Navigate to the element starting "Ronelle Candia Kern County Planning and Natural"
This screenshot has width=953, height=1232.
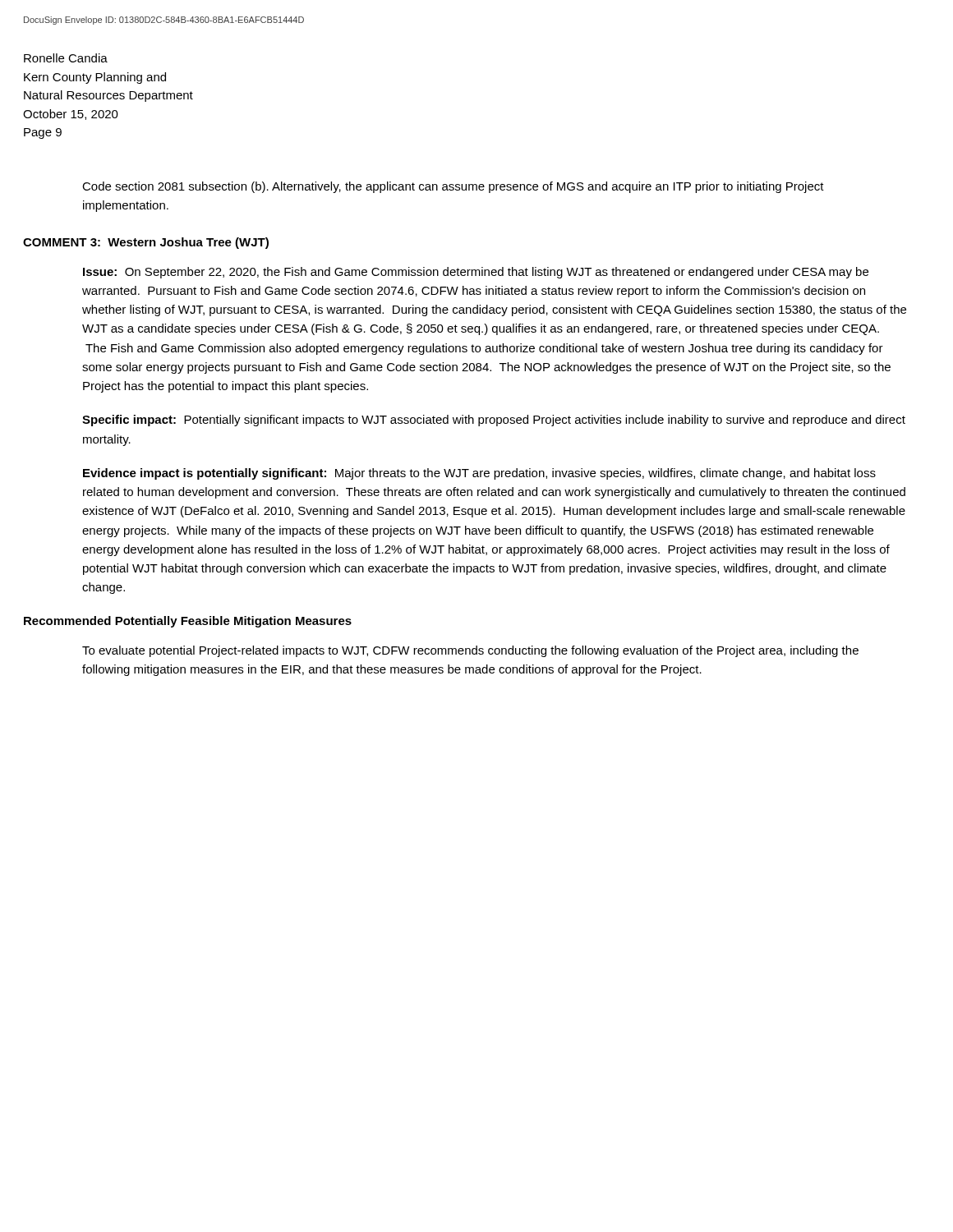click(x=108, y=95)
